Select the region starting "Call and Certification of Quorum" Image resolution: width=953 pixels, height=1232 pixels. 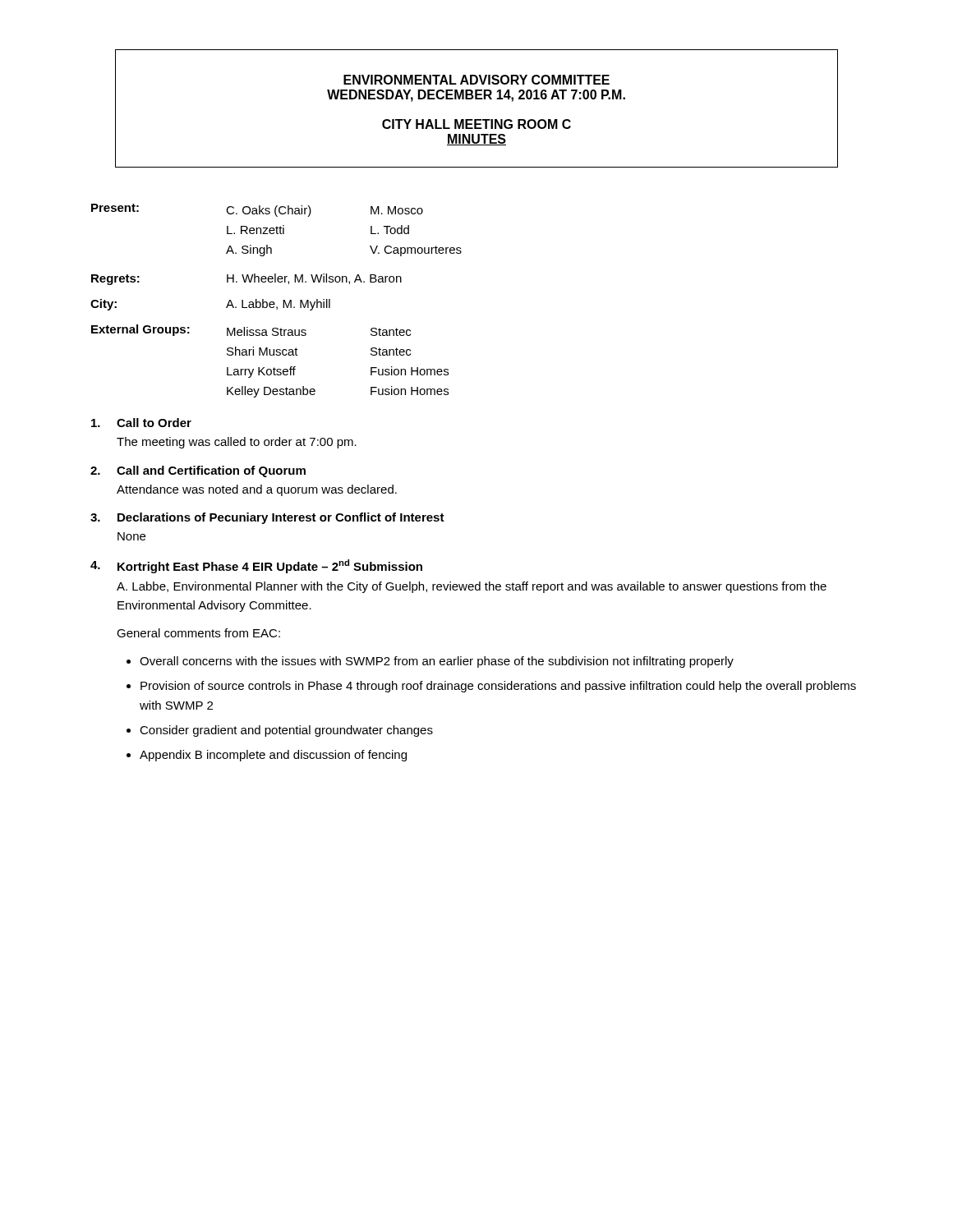211,470
